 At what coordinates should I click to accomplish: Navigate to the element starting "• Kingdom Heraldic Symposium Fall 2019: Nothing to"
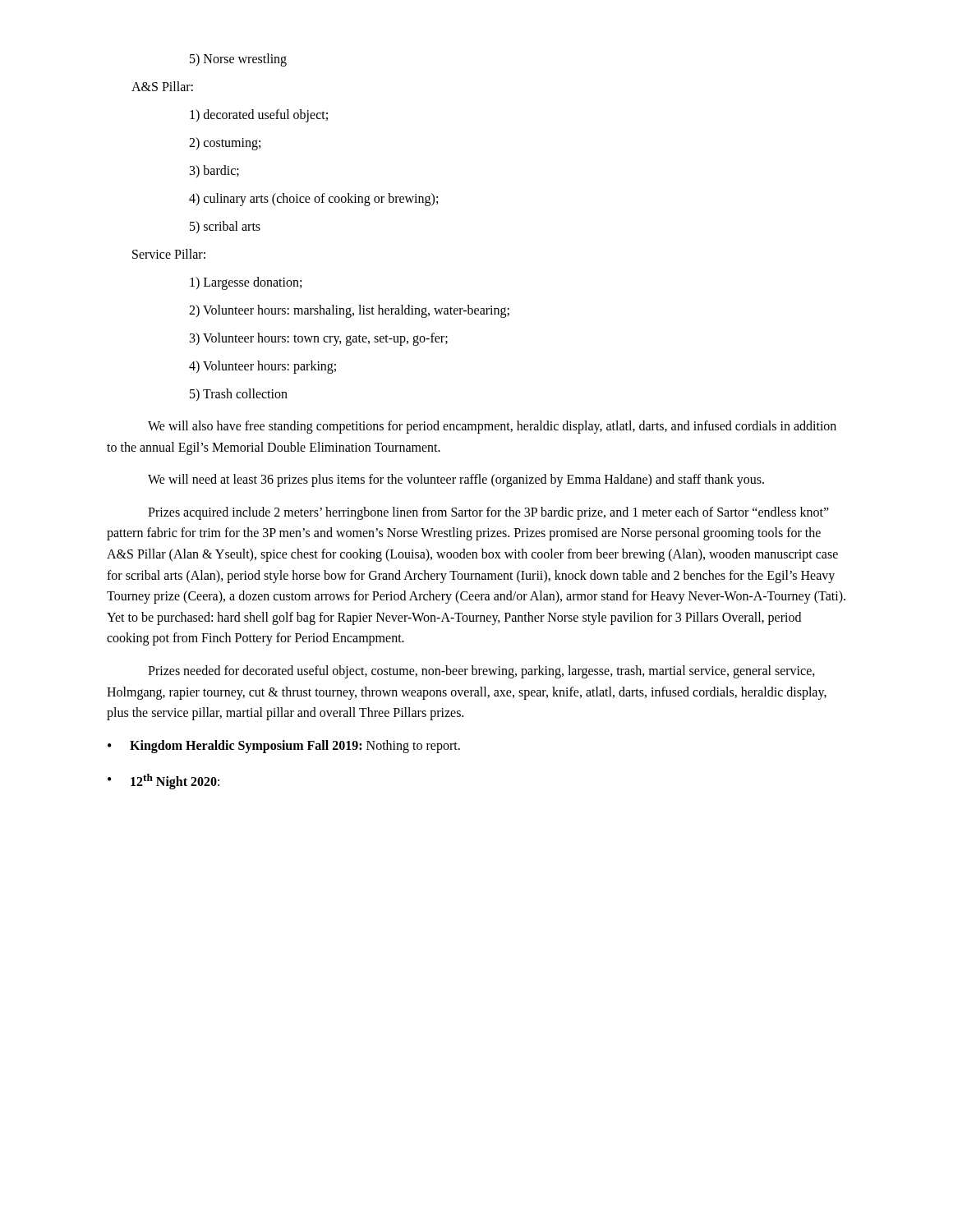point(284,747)
